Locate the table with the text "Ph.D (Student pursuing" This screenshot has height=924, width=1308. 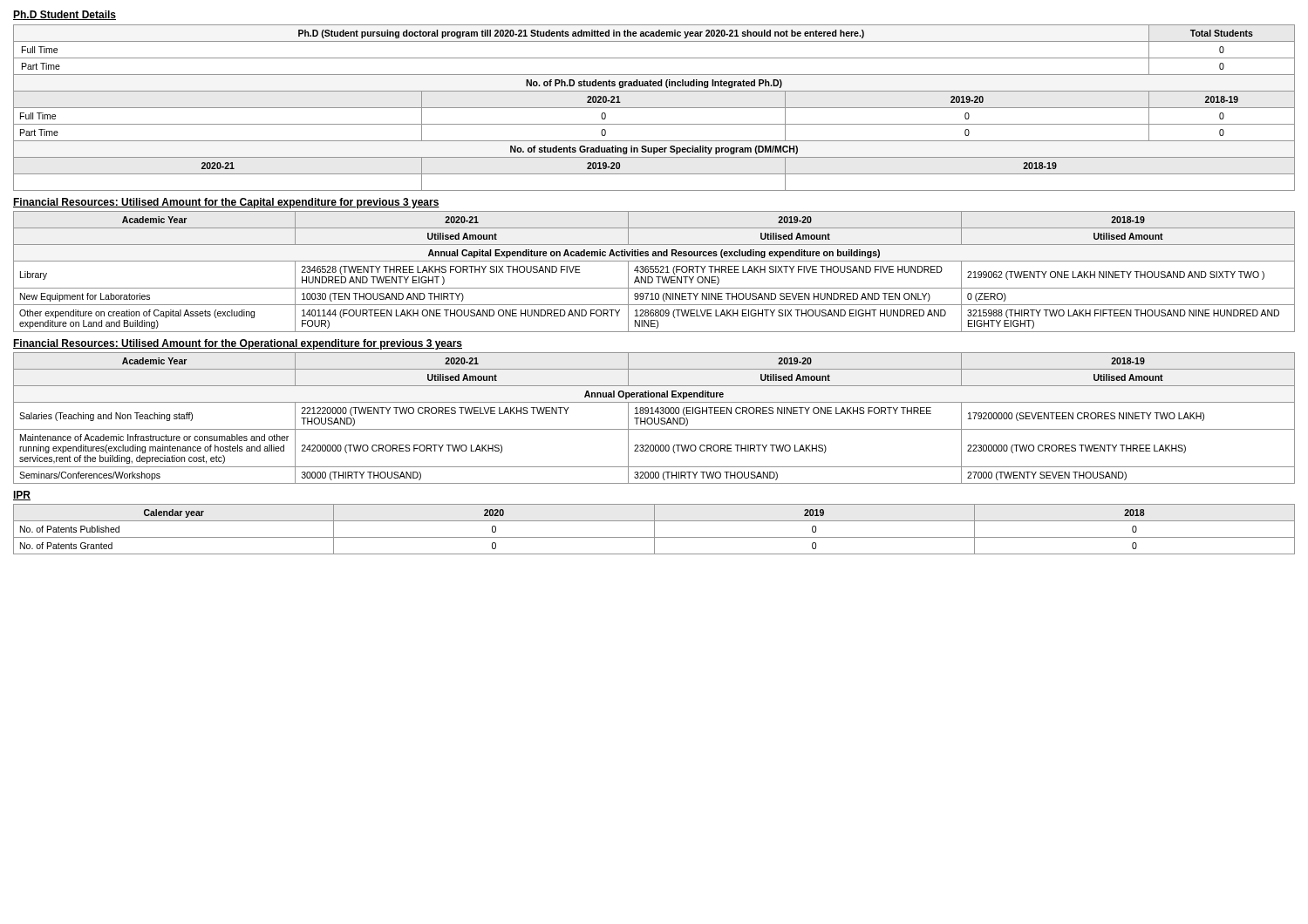654,108
